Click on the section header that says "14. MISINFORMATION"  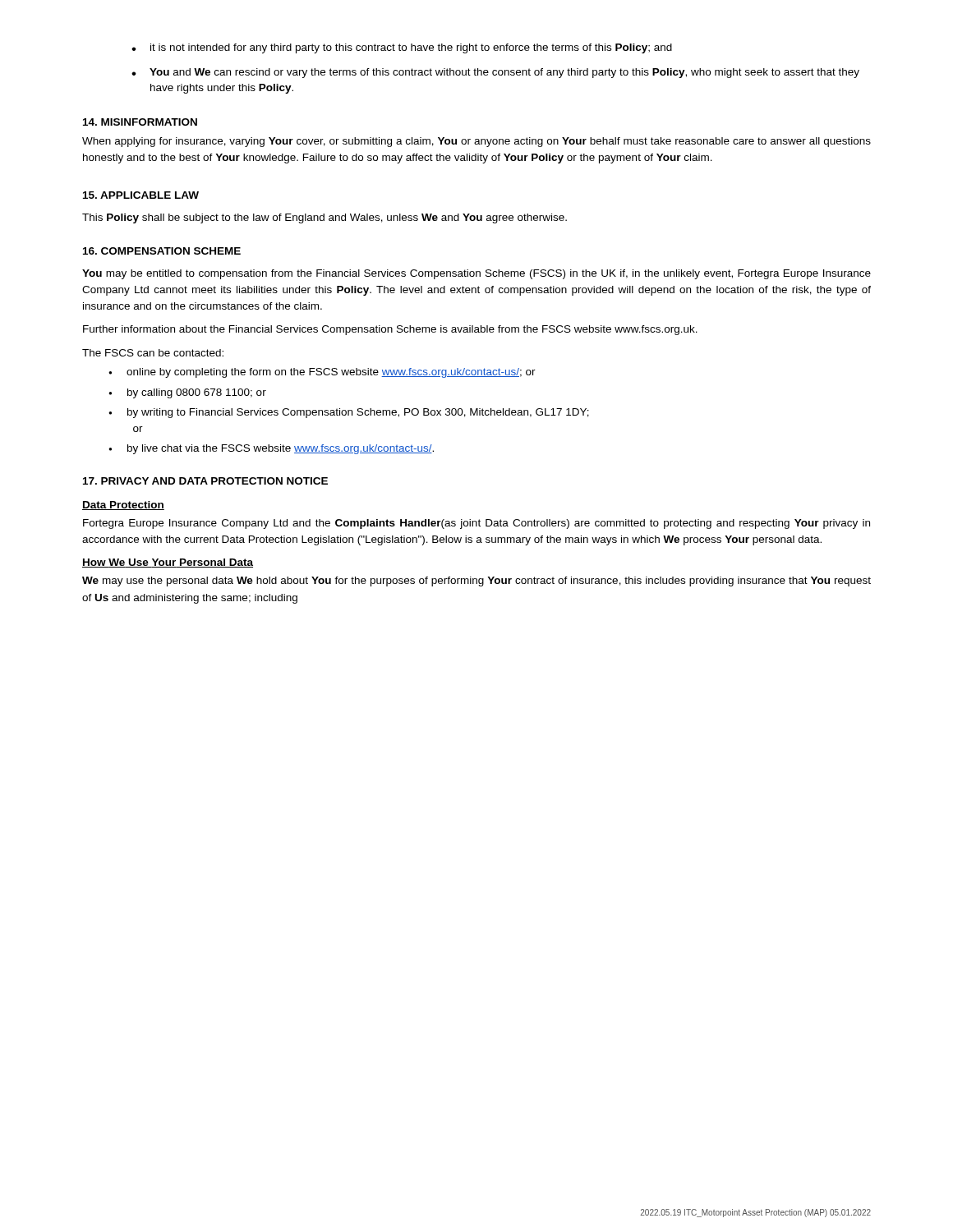pos(140,122)
